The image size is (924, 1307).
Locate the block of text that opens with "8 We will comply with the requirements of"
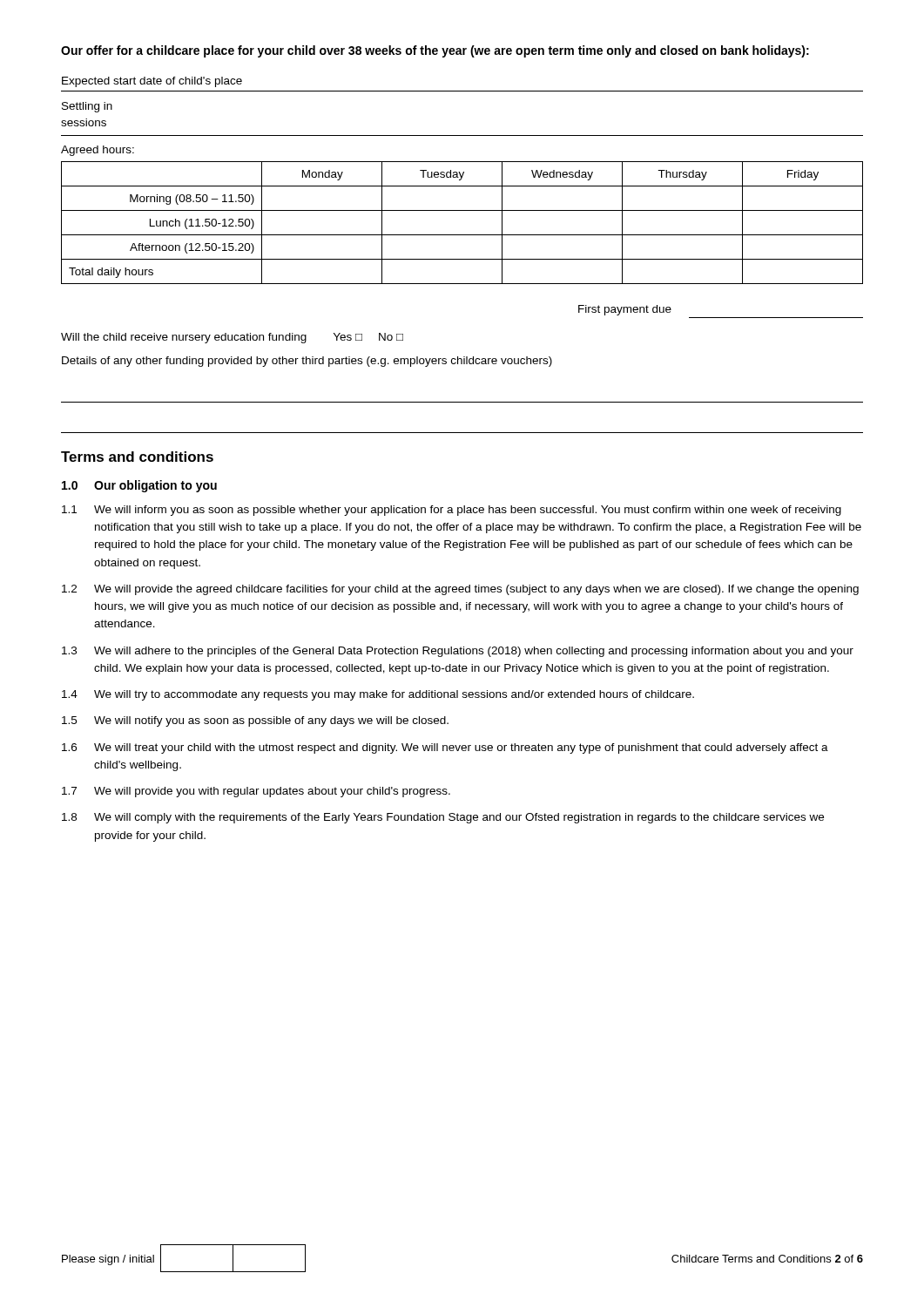462,827
